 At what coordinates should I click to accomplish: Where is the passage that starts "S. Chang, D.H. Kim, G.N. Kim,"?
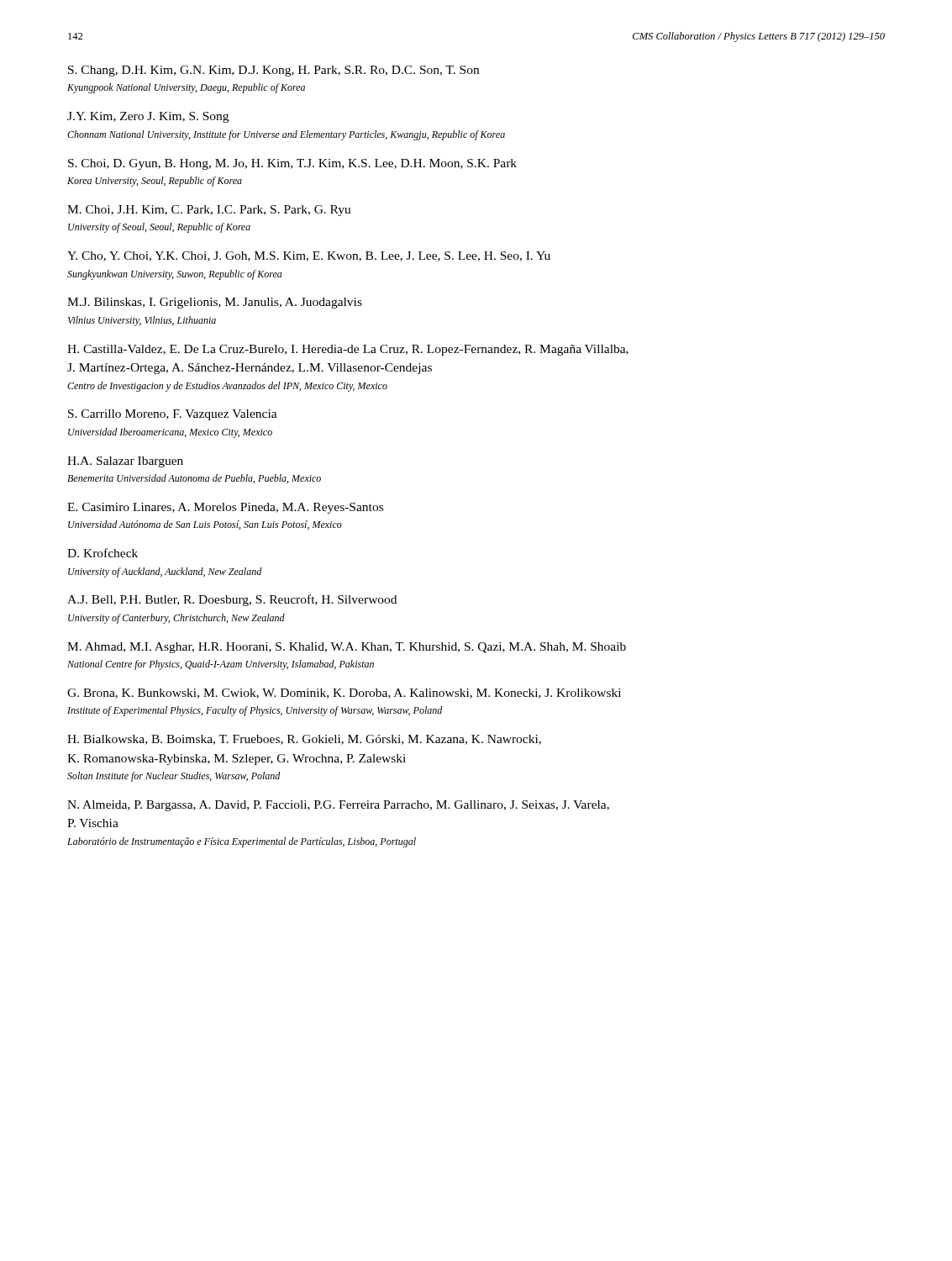476,78
